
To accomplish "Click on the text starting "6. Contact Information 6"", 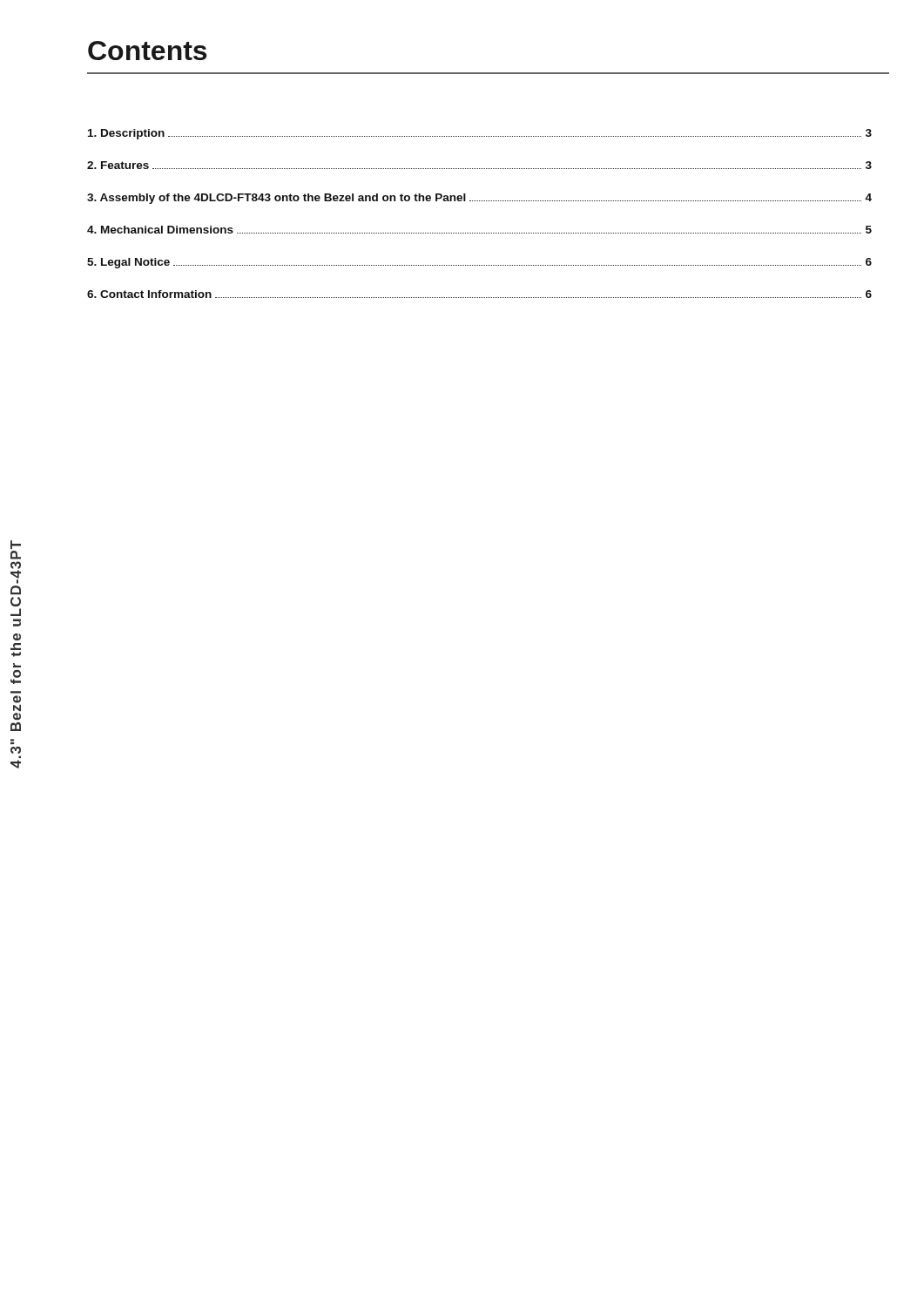I will (x=479, y=294).
